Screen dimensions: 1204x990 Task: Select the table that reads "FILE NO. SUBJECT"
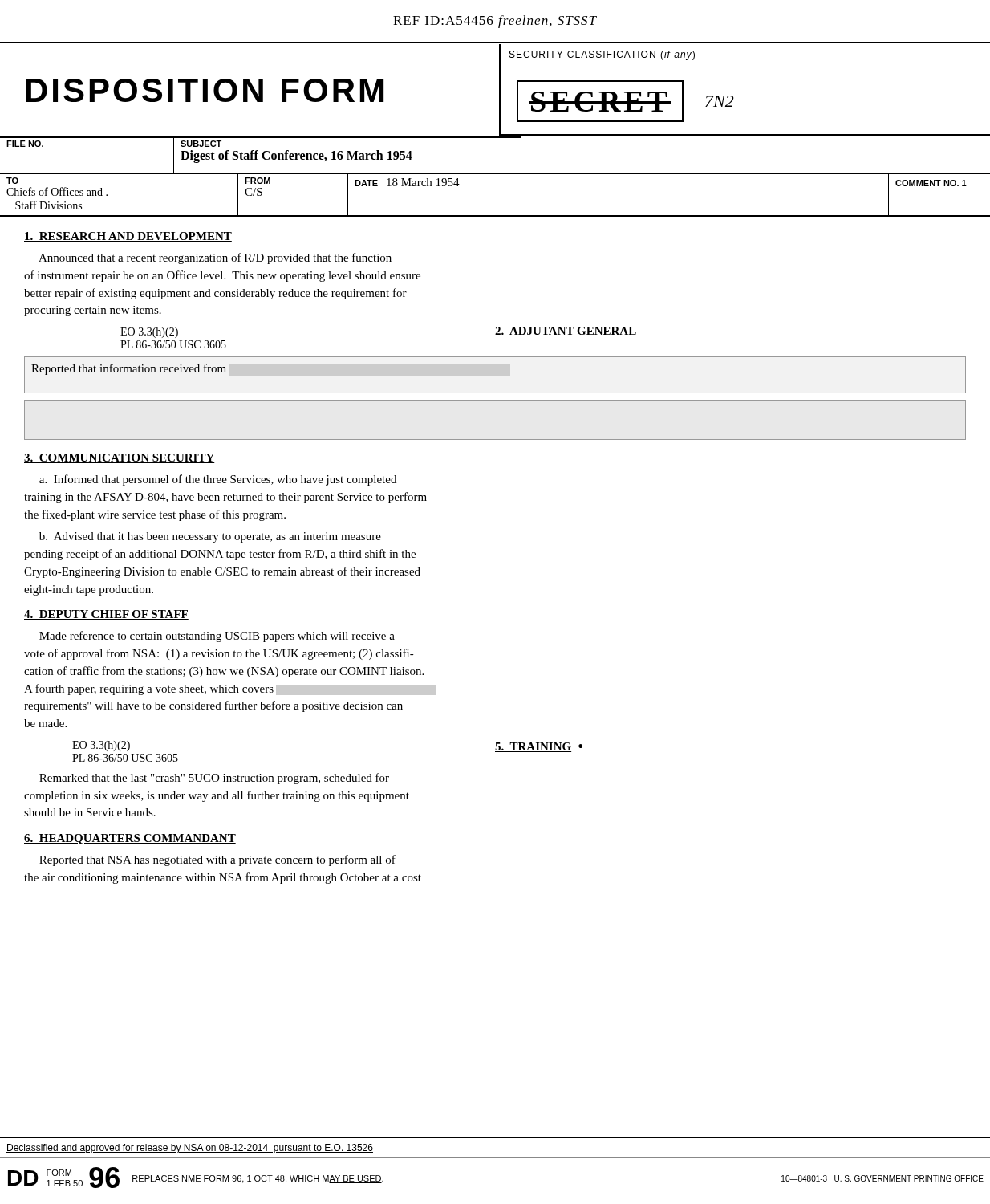tap(495, 155)
